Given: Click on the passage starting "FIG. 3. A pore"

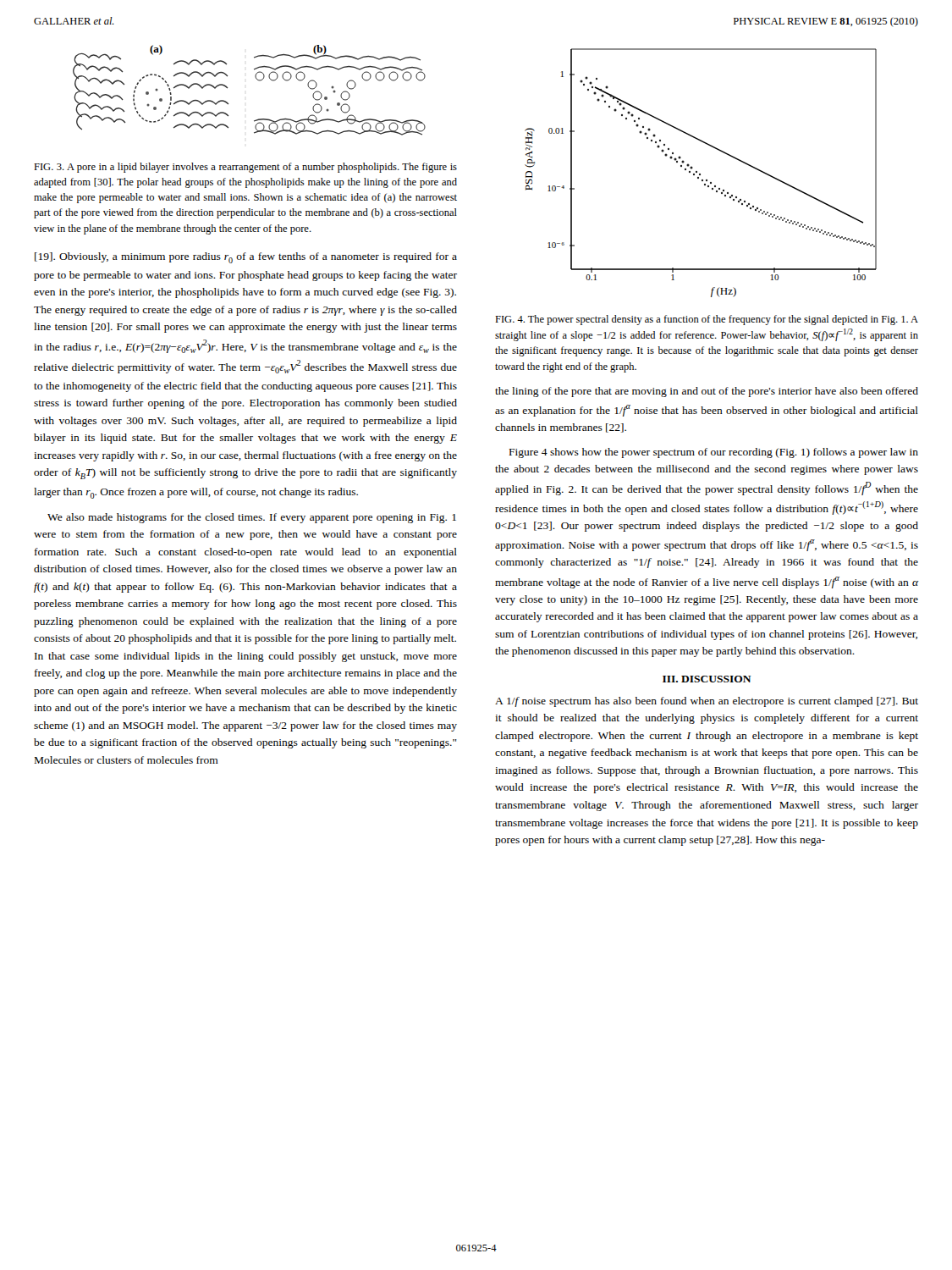Looking at the screenshot, I should [x=245, y=197].
